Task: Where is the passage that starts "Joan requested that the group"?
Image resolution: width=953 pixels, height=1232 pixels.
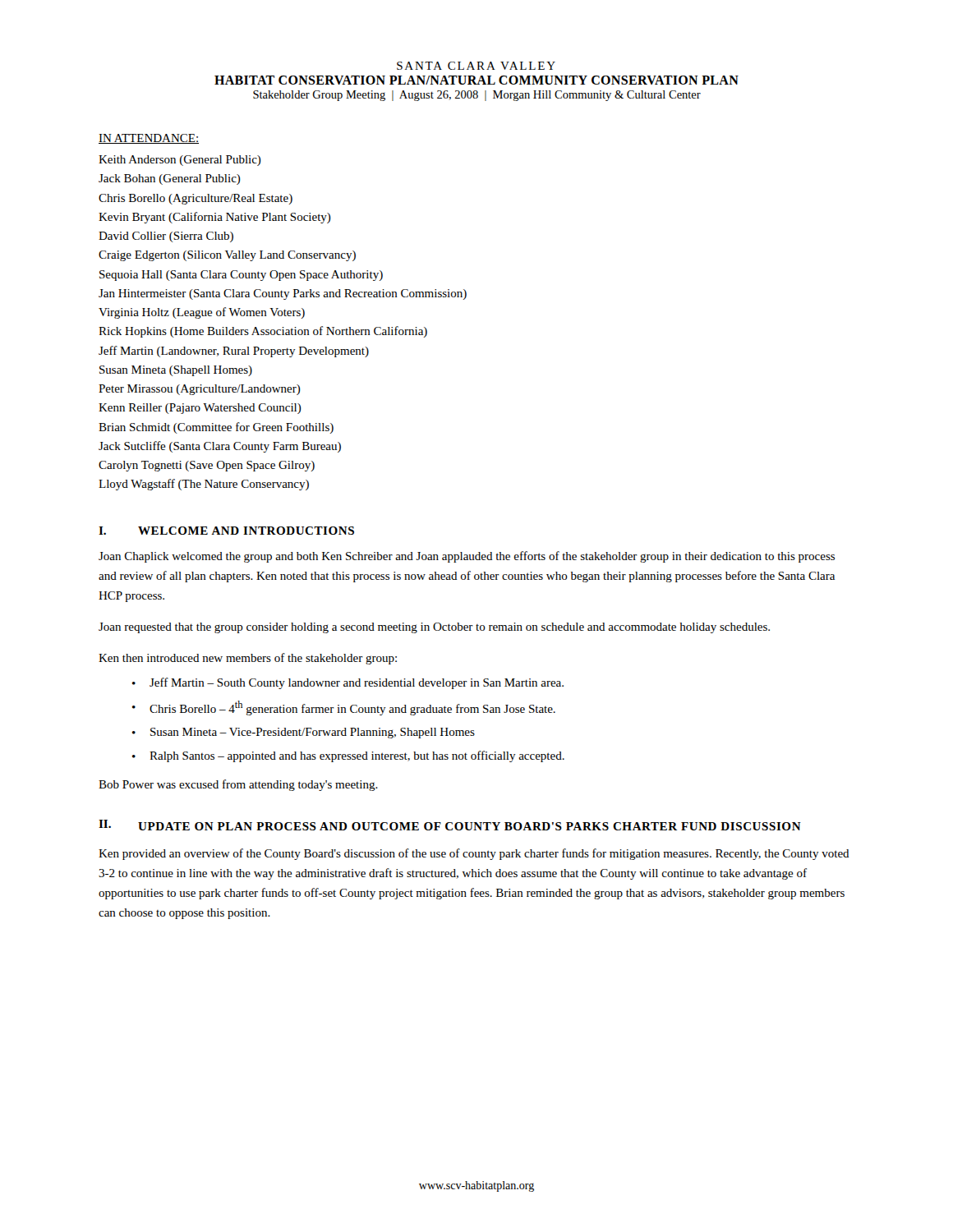Action: 435,626
